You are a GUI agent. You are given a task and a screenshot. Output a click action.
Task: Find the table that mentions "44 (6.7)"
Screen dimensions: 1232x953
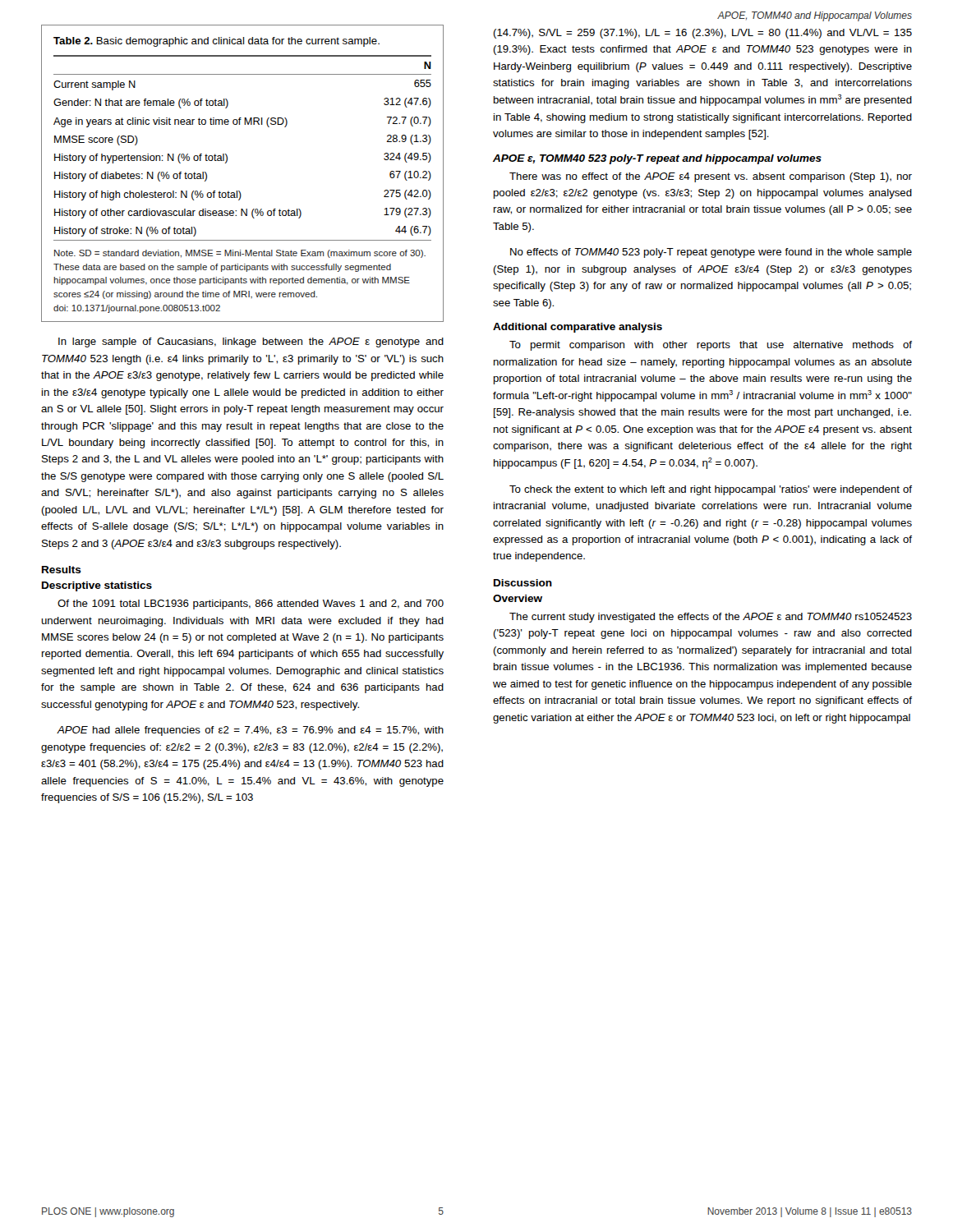(242, 173)
